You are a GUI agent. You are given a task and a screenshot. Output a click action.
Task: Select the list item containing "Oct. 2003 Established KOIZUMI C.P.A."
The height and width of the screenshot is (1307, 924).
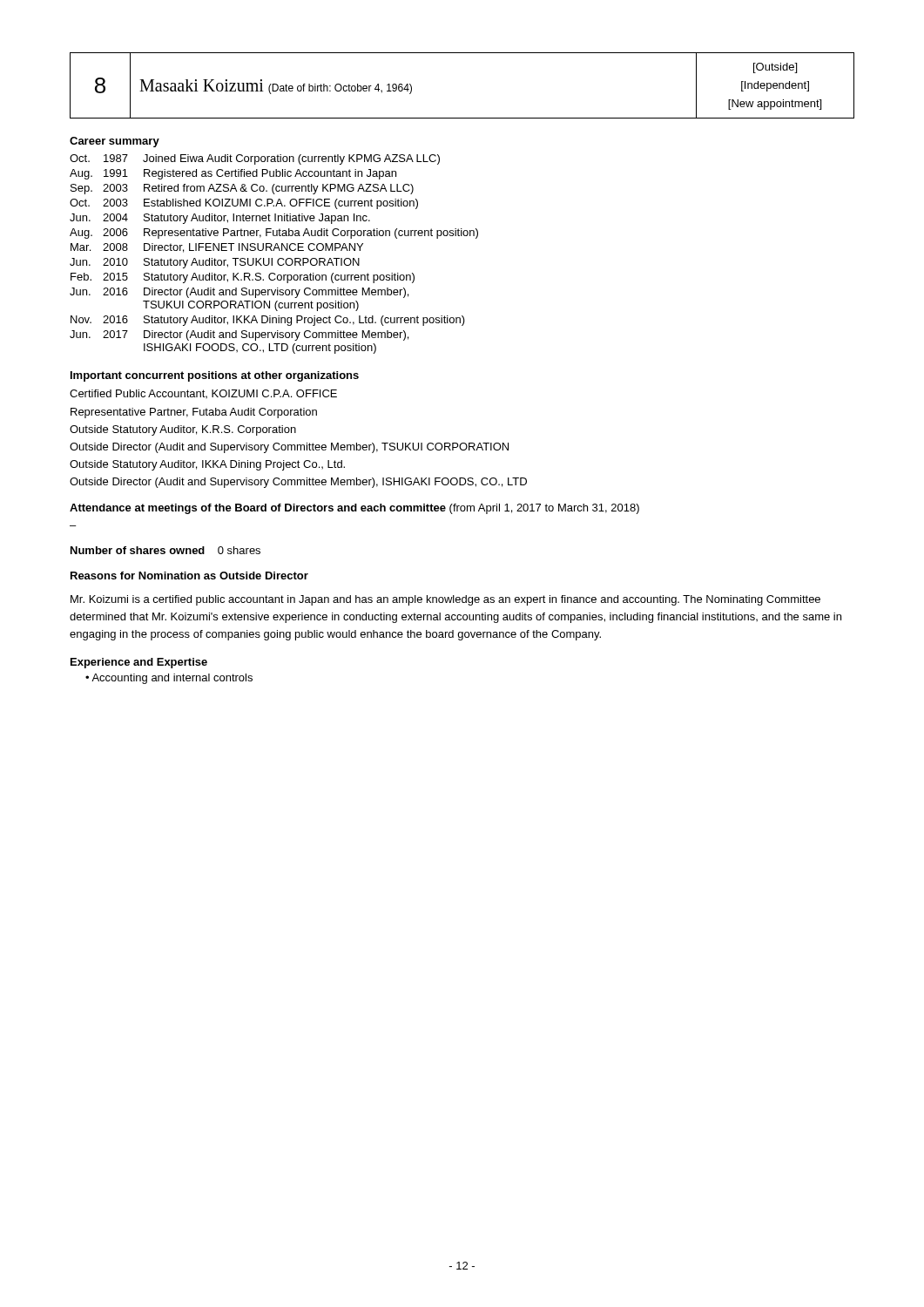coord(244,204)
